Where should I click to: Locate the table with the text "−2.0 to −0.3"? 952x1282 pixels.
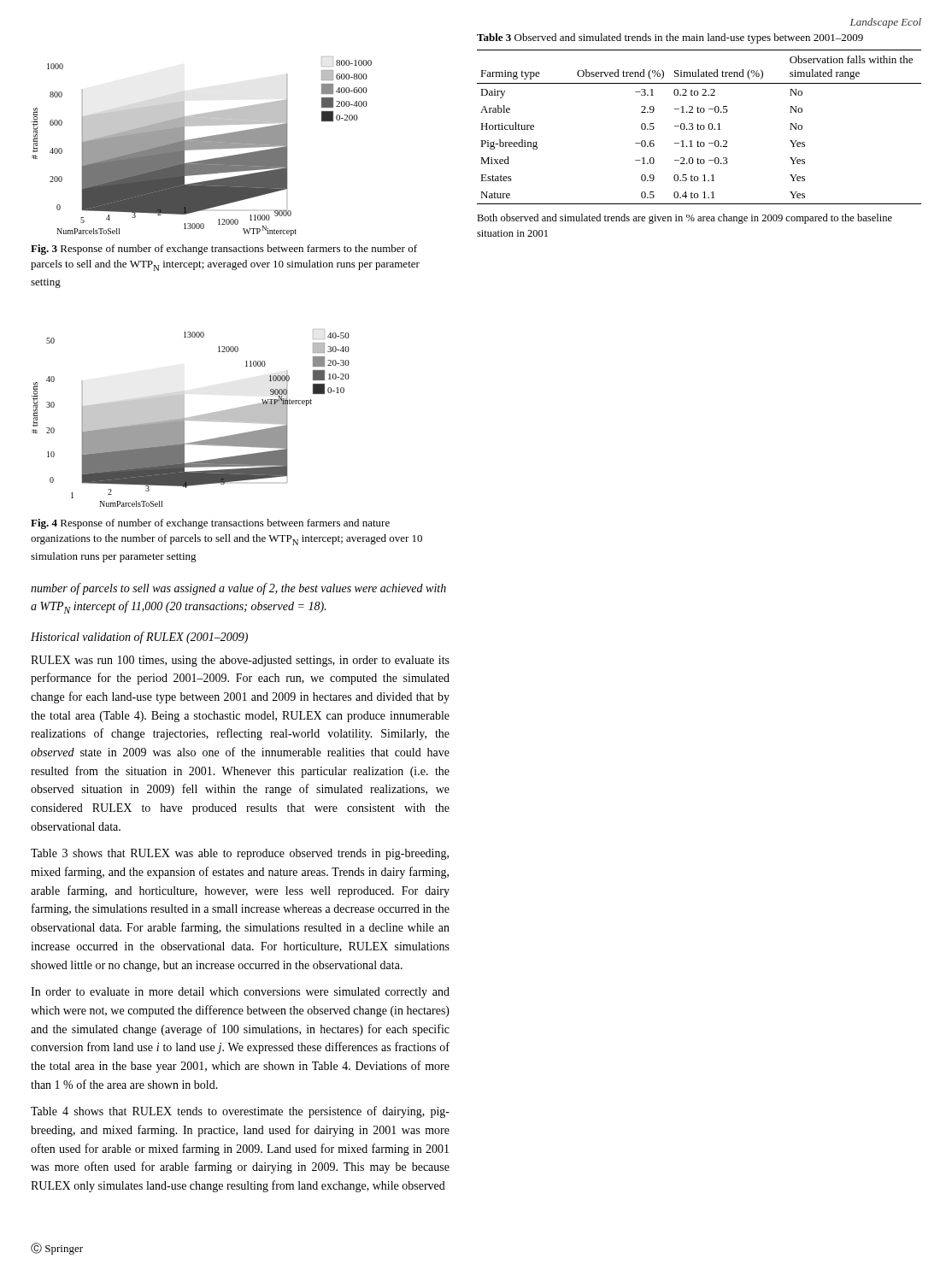pos(699,127)
